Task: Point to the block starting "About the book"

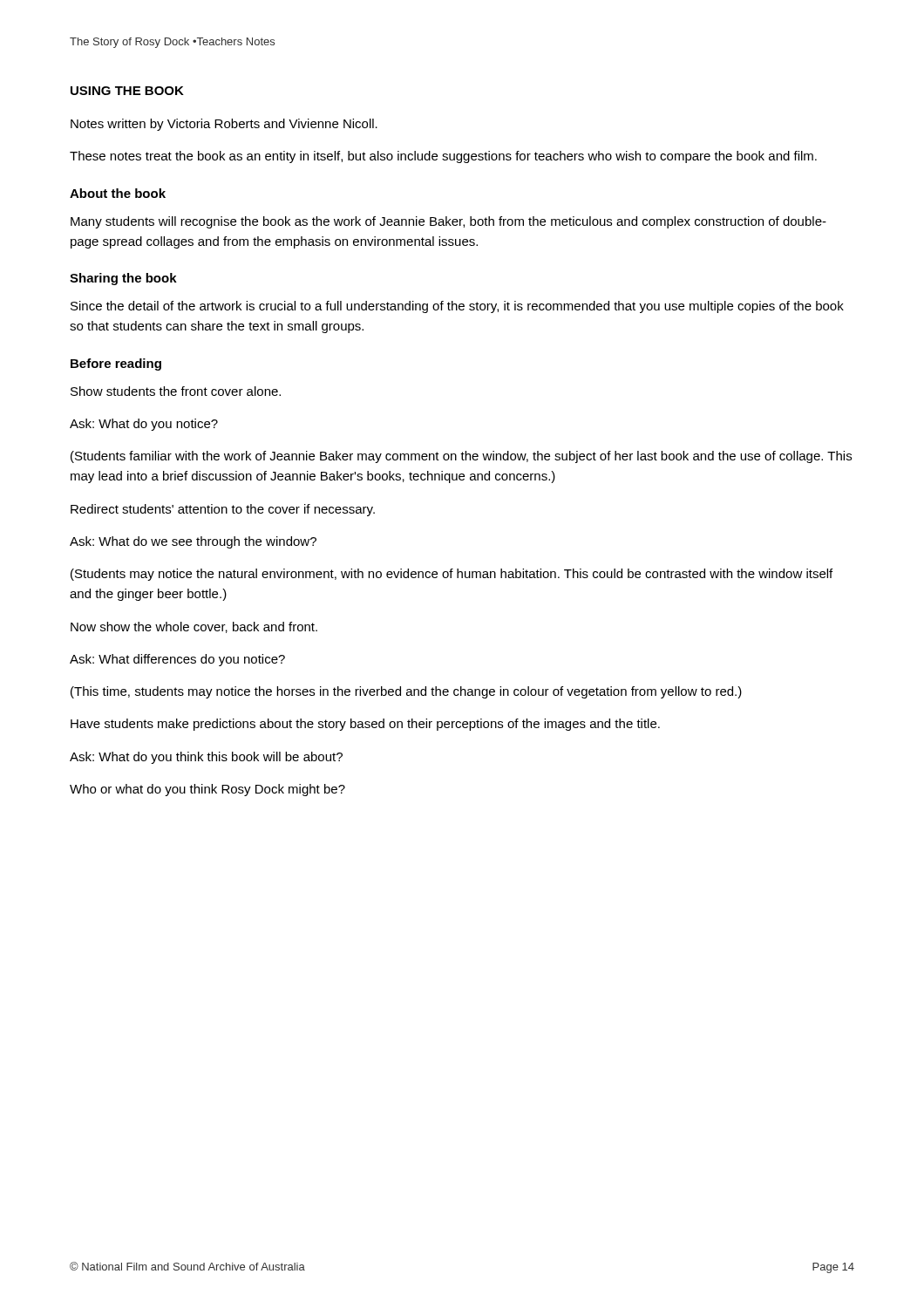Action: point(118,193)
